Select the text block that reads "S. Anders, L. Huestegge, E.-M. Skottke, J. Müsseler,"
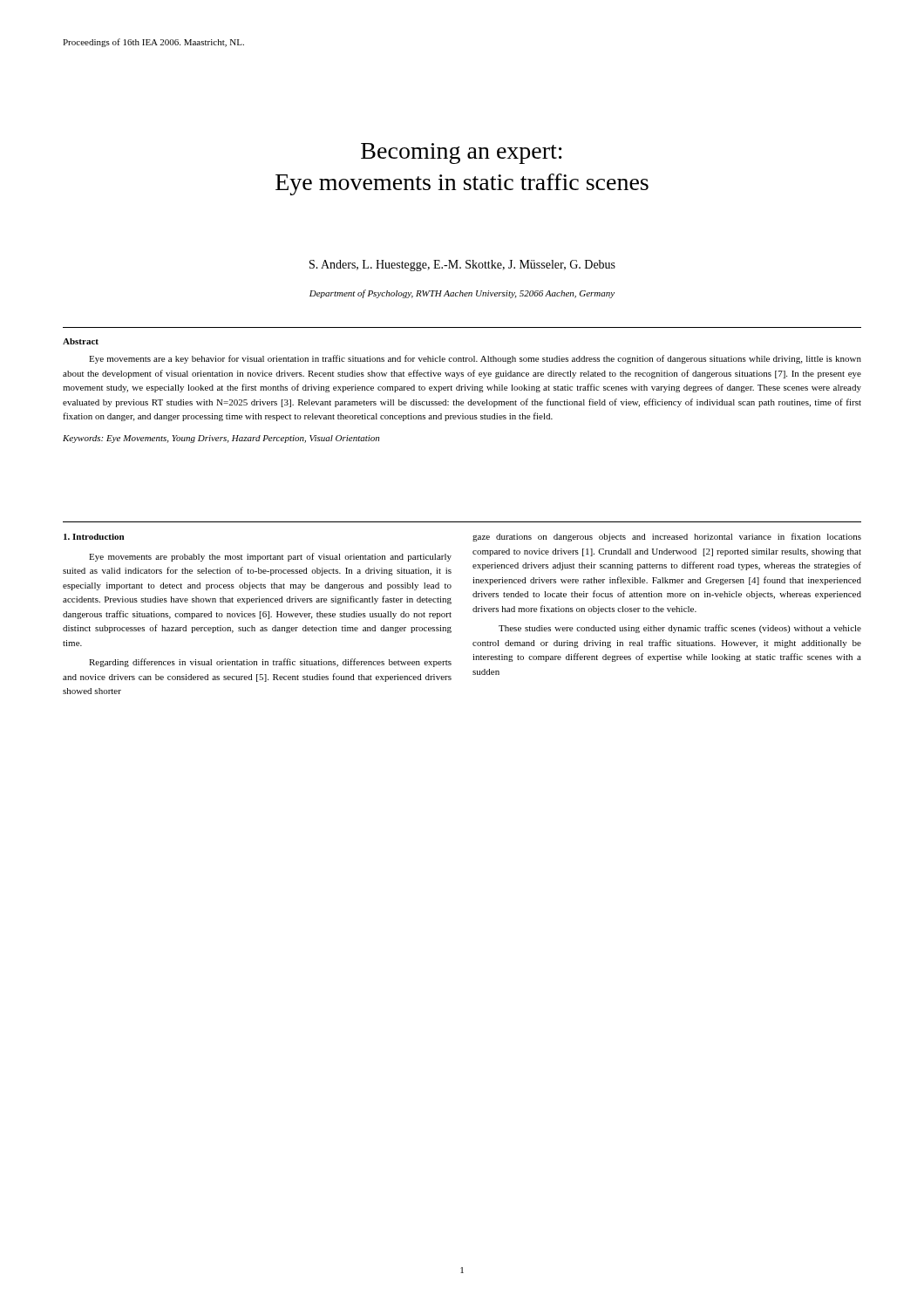Viewport: 924px width, 1308px height. tap(462, 265)
